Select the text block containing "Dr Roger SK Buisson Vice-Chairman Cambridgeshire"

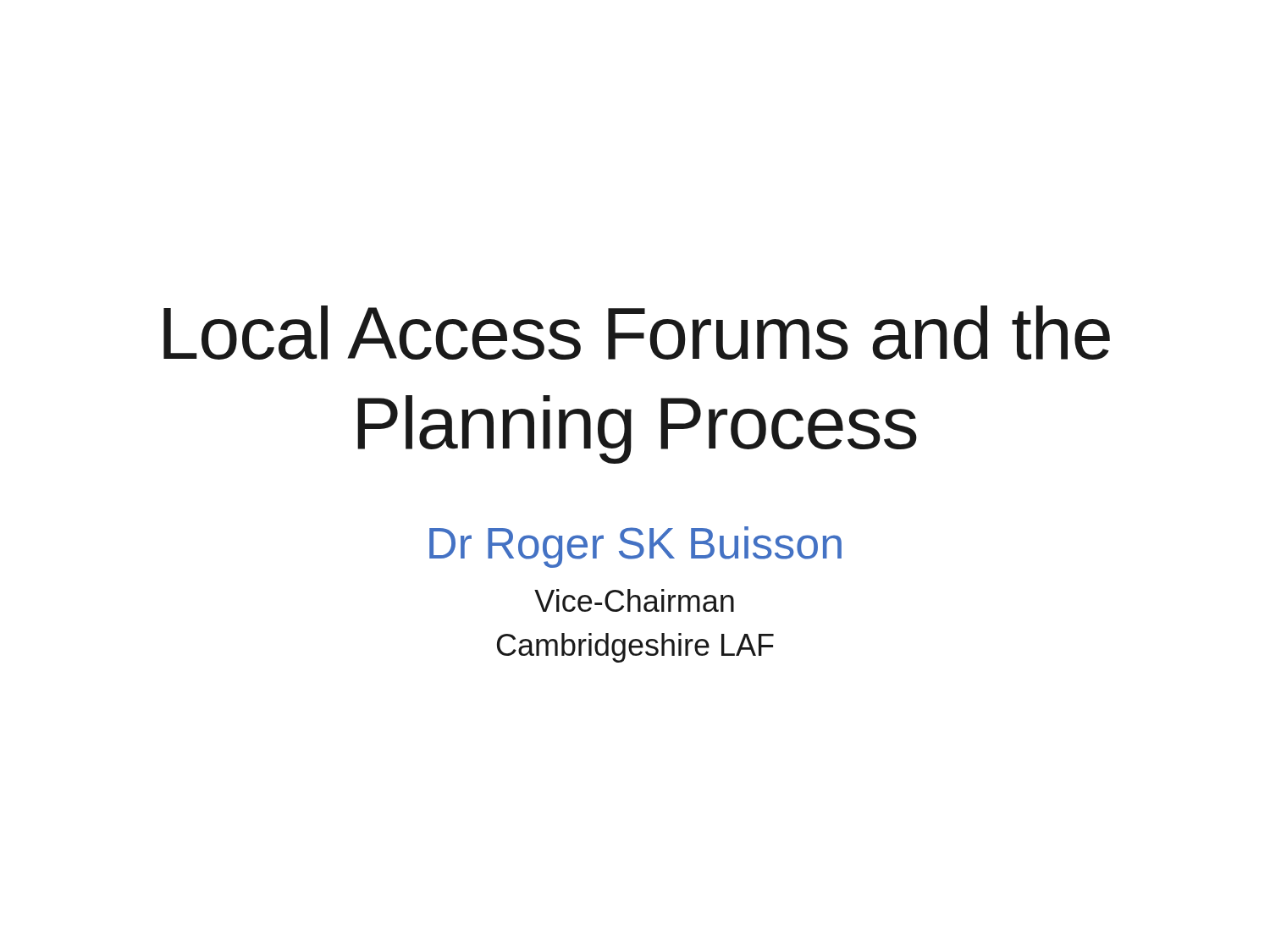(635, 591)
